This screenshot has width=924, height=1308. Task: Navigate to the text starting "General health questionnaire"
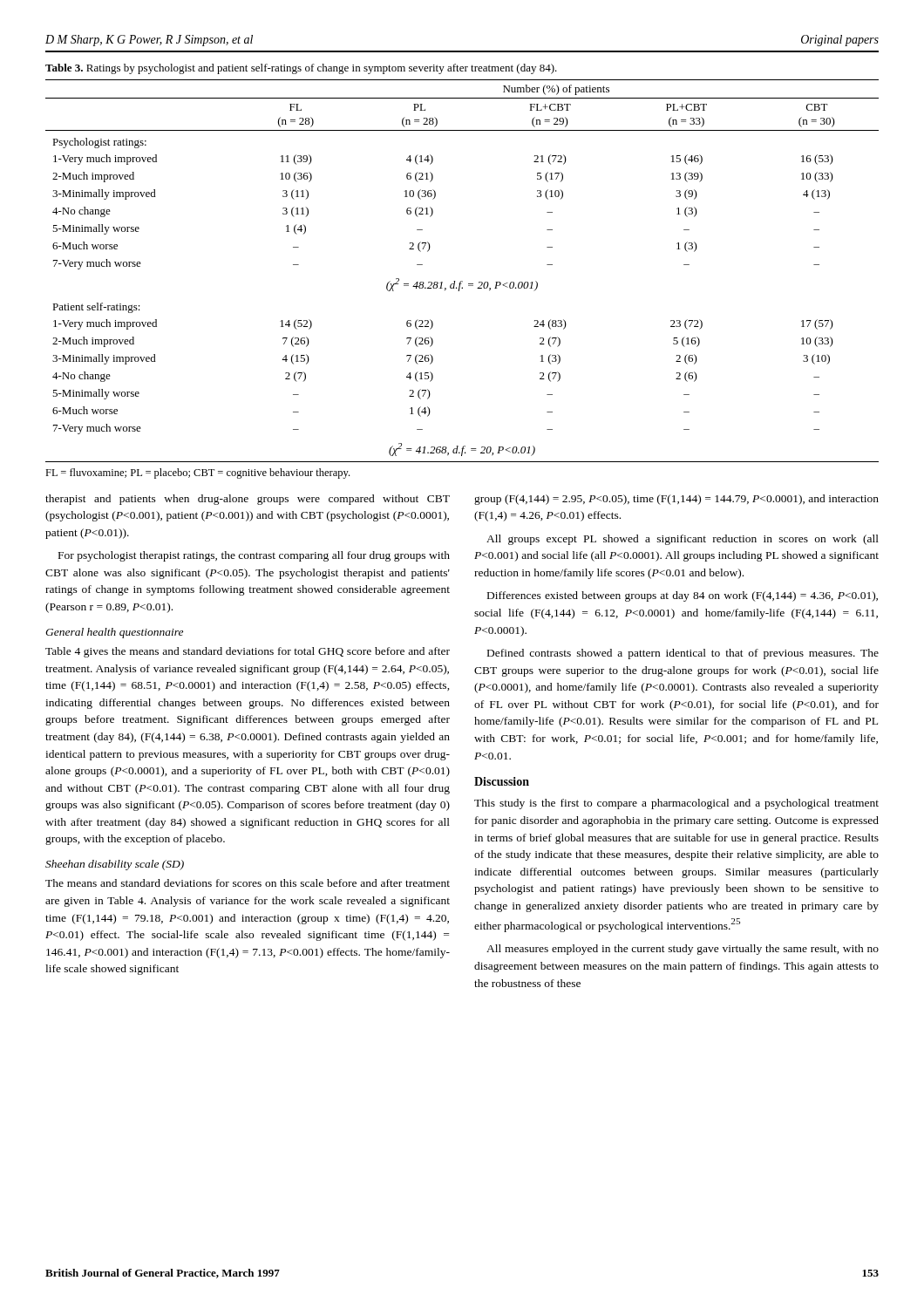pos(114,631)
